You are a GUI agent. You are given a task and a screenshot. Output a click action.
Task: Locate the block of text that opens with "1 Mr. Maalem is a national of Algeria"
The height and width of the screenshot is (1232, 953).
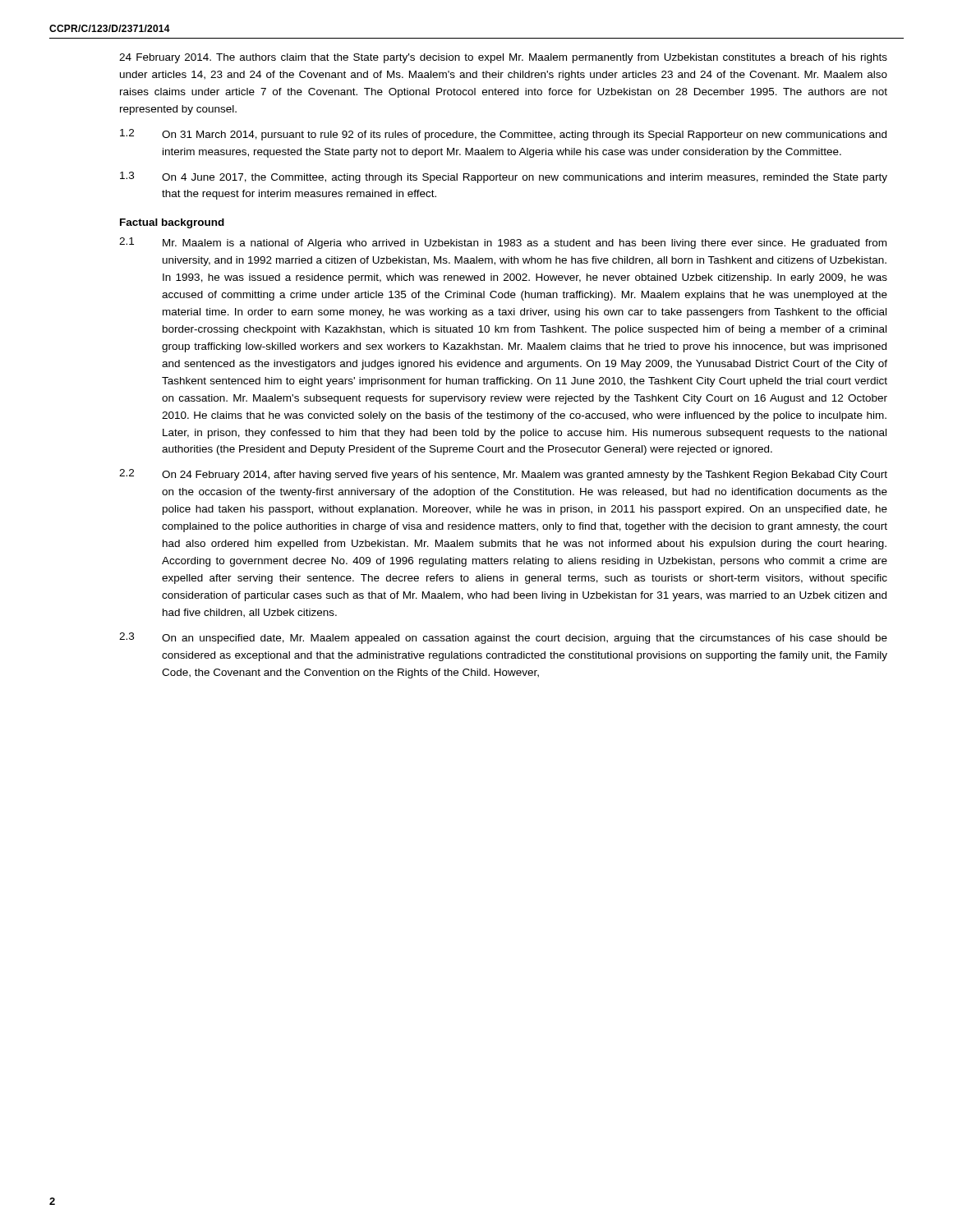[x=503, y=347]
